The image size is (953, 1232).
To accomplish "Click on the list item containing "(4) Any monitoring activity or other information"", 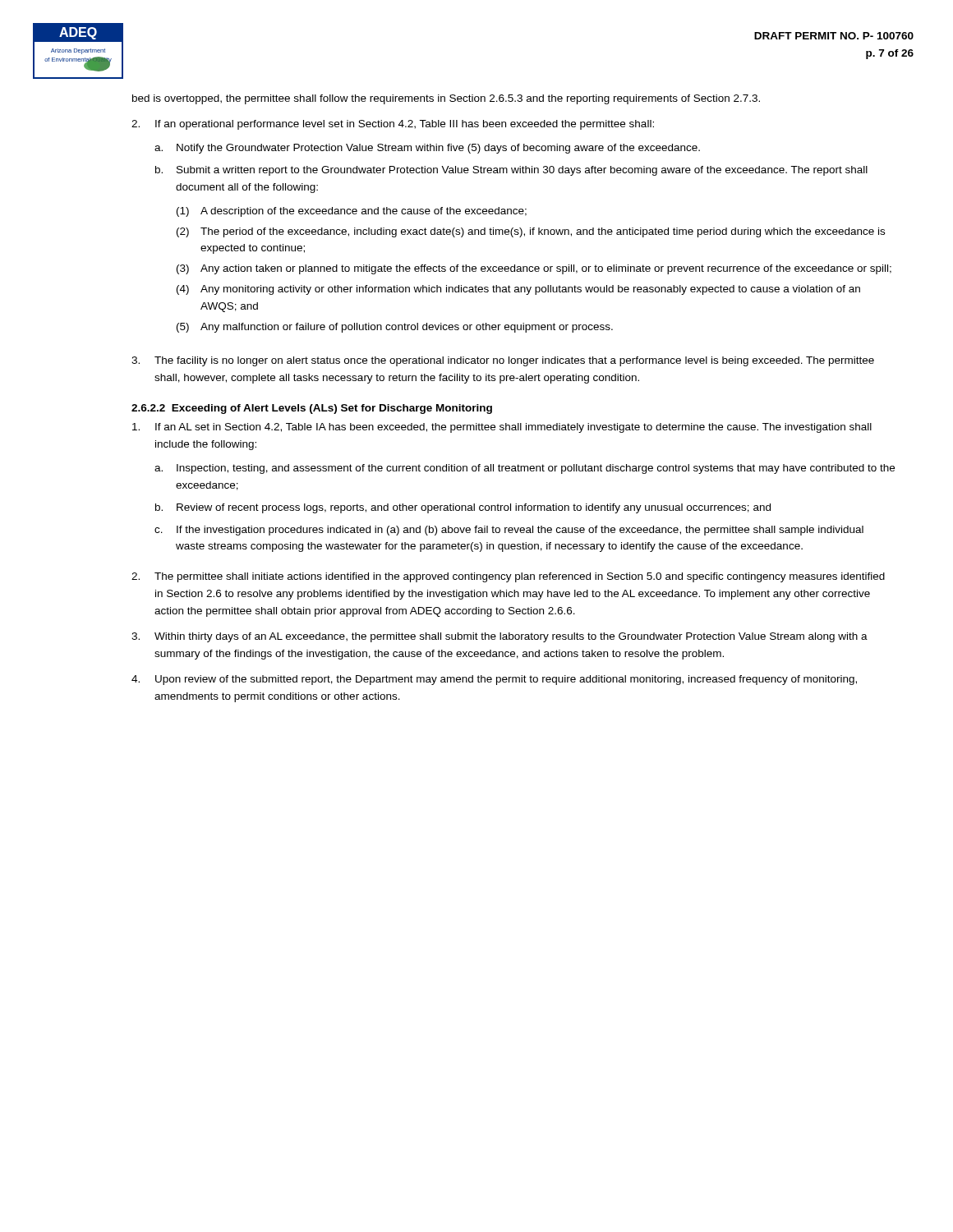I will (536, 298).
